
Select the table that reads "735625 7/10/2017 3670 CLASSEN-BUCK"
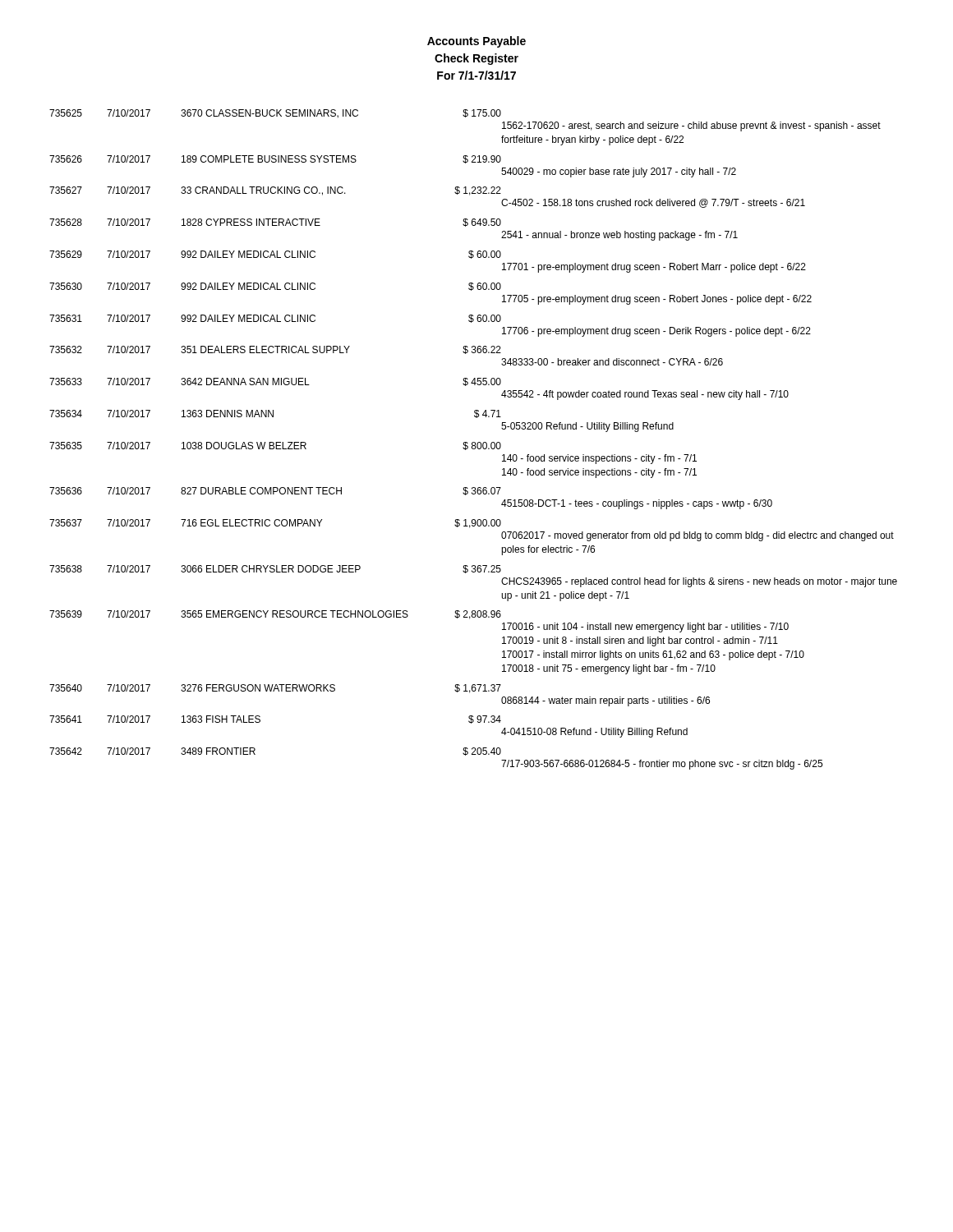tap(476, 439)
